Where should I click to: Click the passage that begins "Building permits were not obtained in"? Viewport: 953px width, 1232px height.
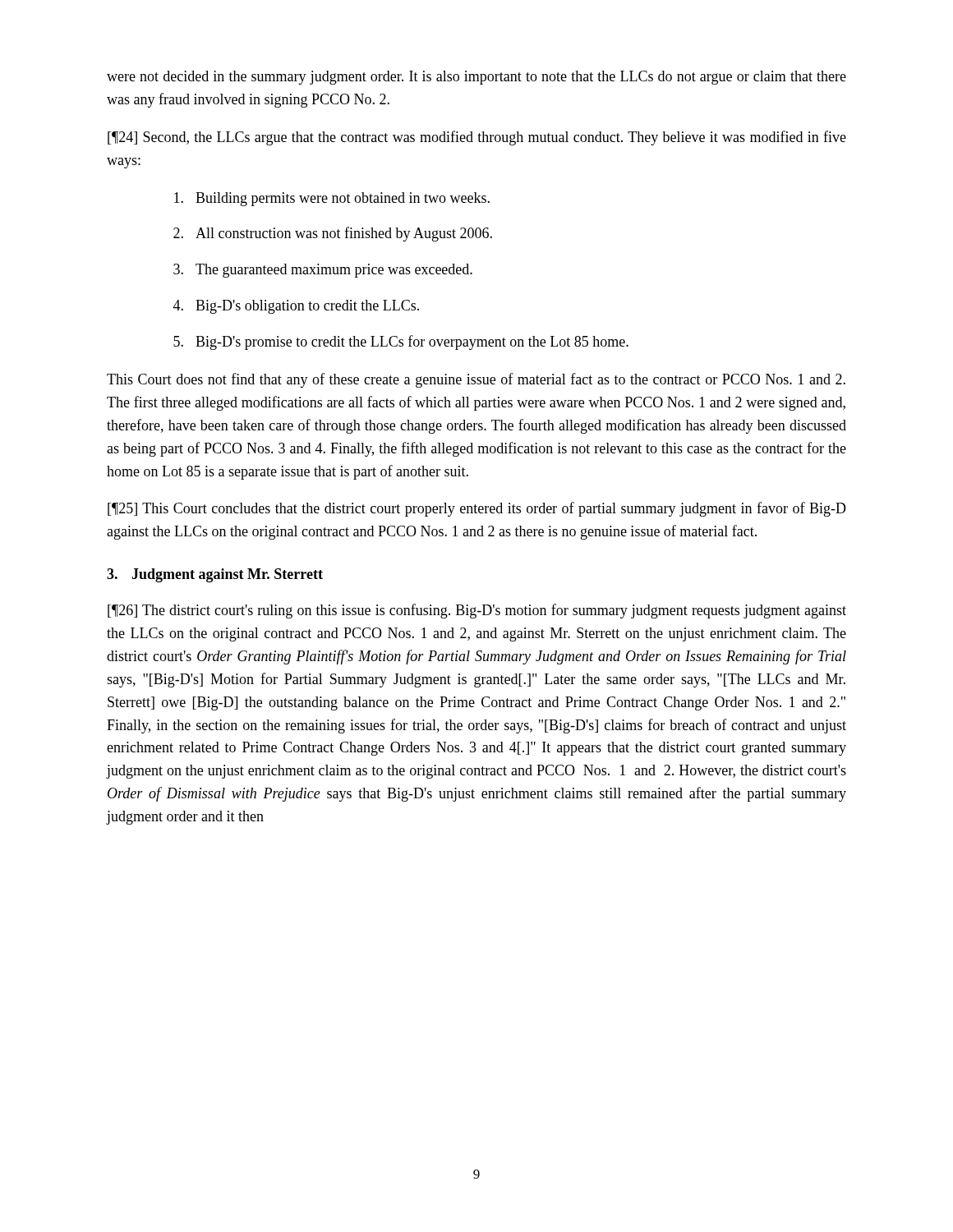332,199
